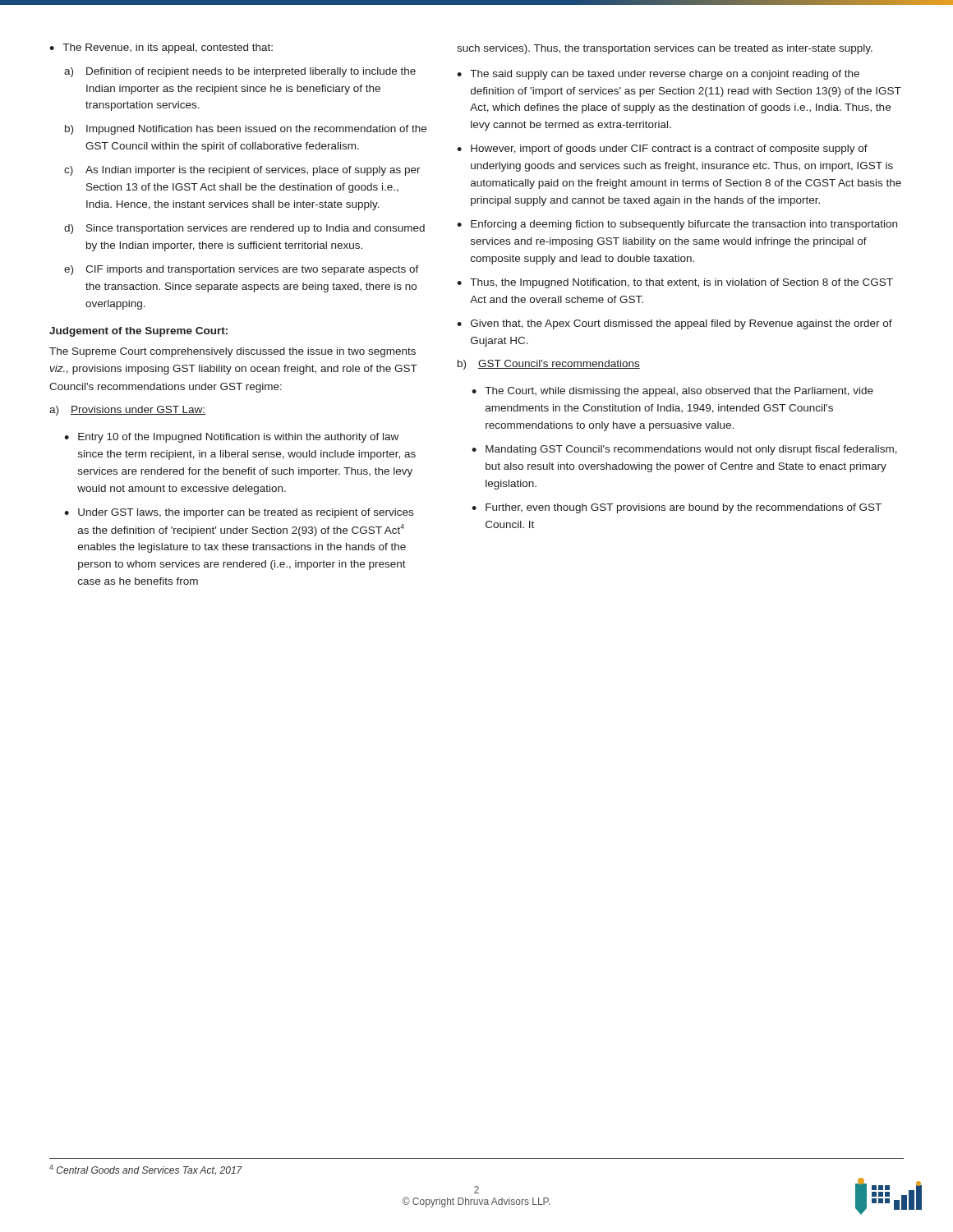
Task: Point to the text block starting "The Supreme Court comprehensively discussed"
Action: (x=238, y=369)
